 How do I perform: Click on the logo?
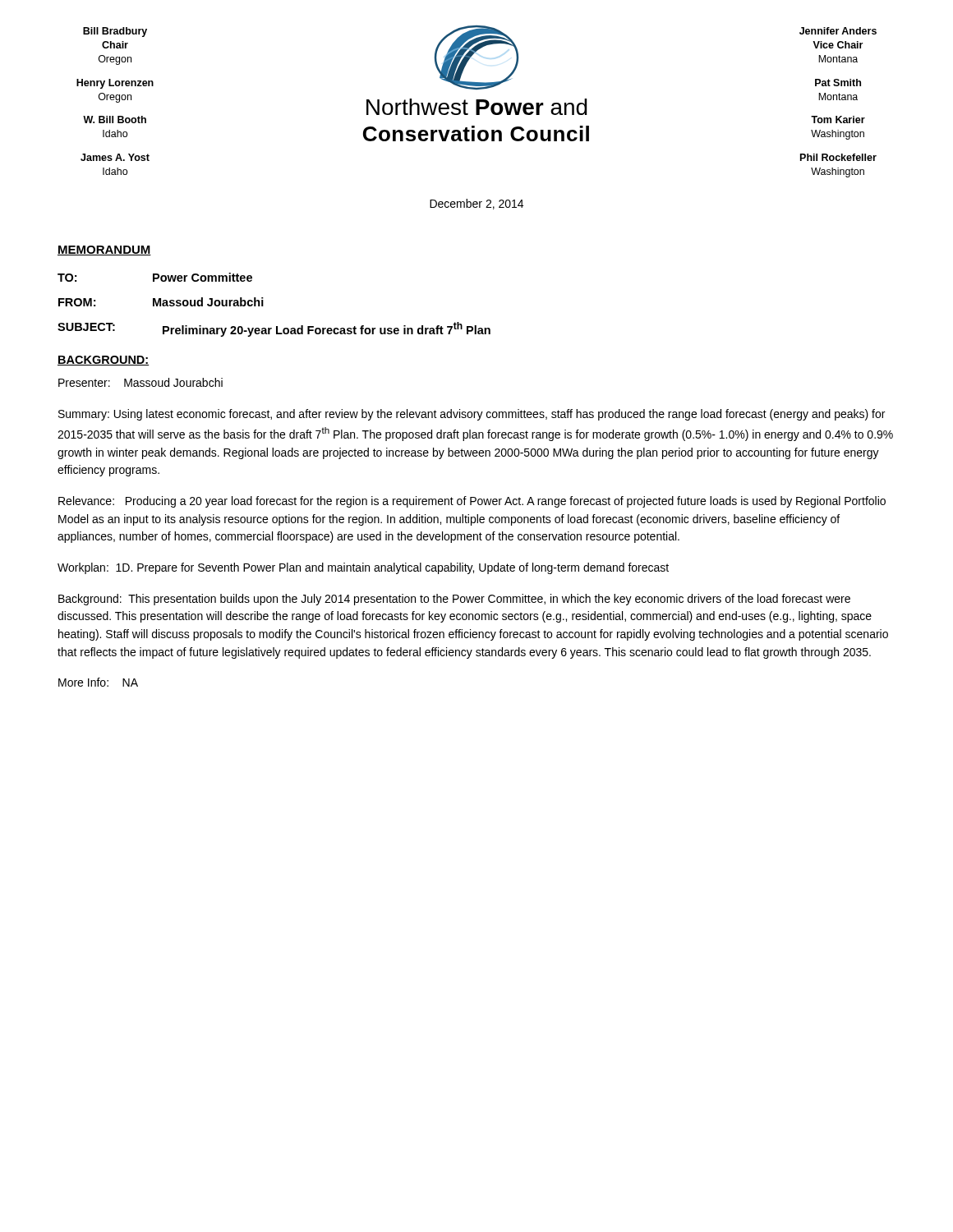pos(476,86)
